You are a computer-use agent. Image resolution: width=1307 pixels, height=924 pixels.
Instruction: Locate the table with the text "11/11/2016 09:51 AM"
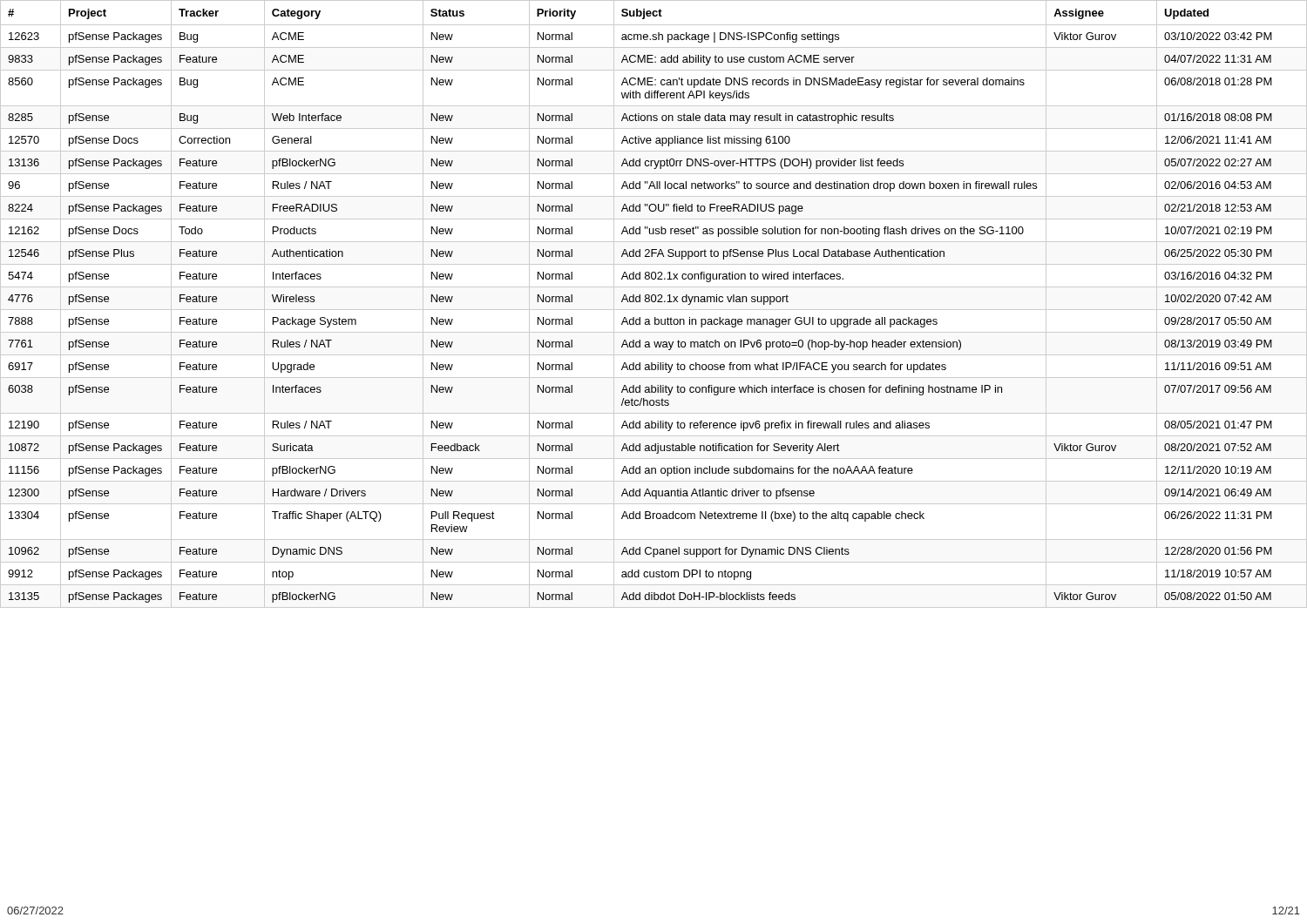tap(654, 304)
